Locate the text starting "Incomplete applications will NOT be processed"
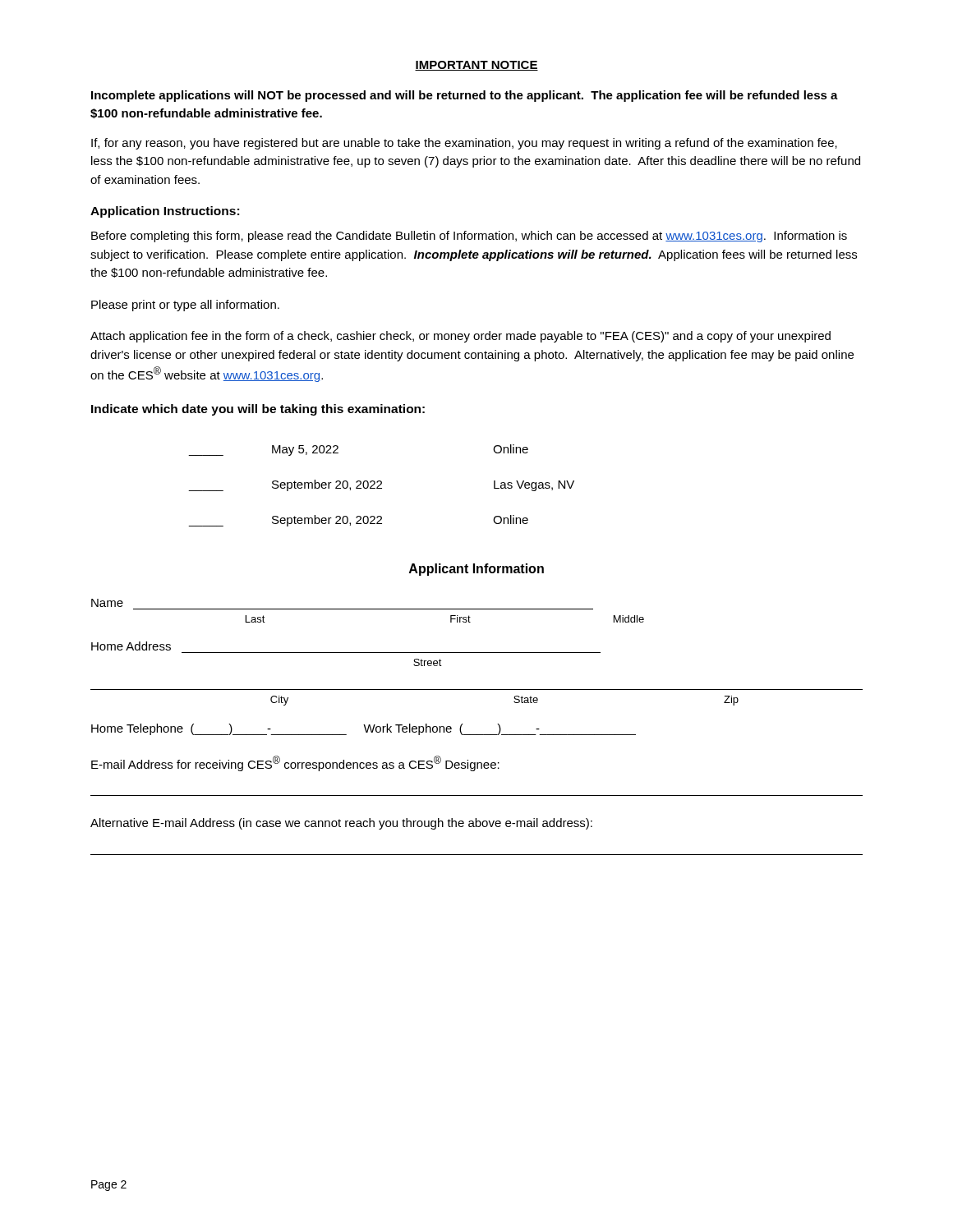The height and width of the screenshot is (1232, 953). [464, 104]
